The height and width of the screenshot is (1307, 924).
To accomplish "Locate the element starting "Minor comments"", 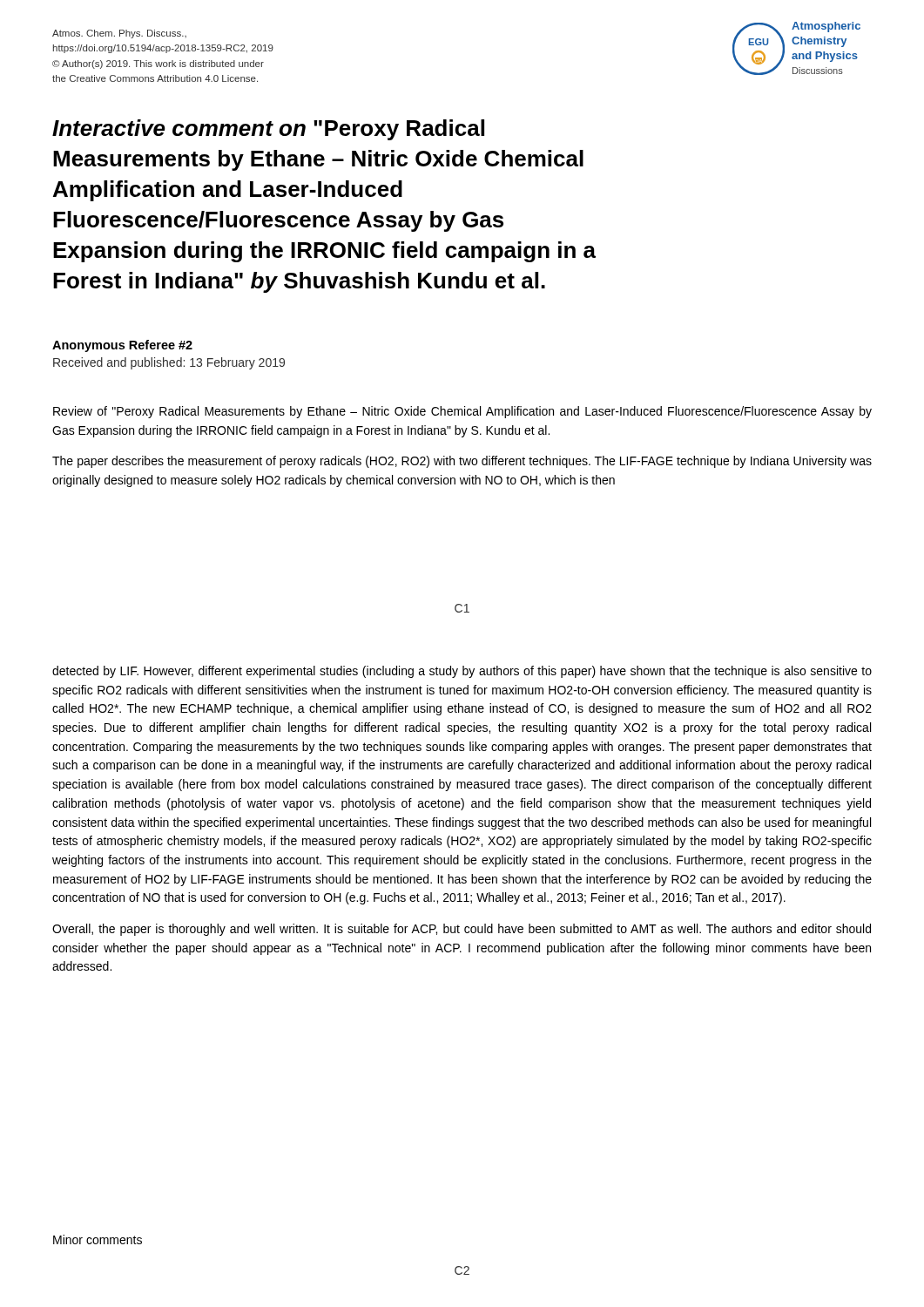I will 97,1240.
